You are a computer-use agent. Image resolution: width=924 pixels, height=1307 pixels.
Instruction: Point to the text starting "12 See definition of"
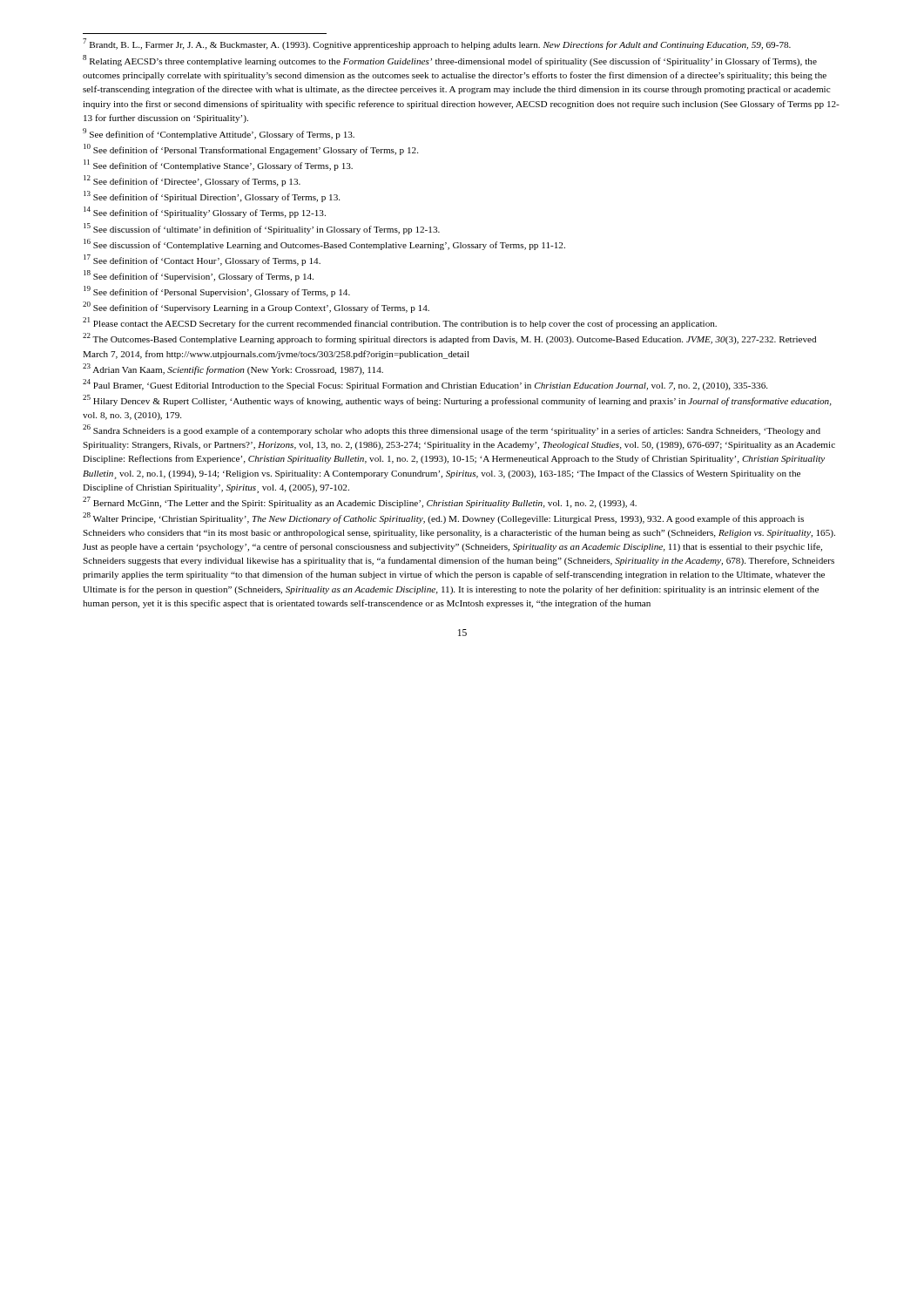[192, 180]
